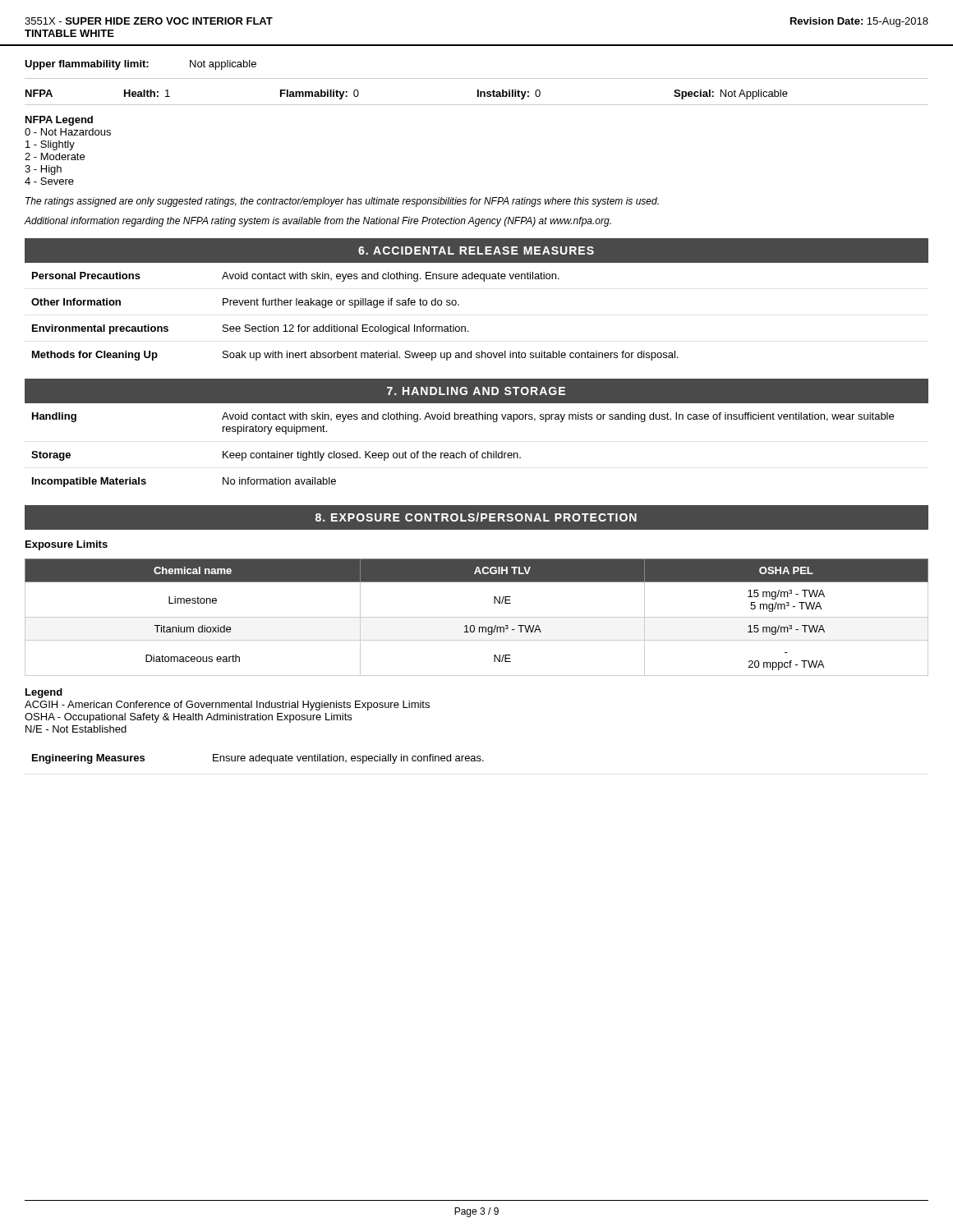953x1232 pixels.
Task: Click on the table containing "Prevent further leakage"
Action: pos(476,315)
